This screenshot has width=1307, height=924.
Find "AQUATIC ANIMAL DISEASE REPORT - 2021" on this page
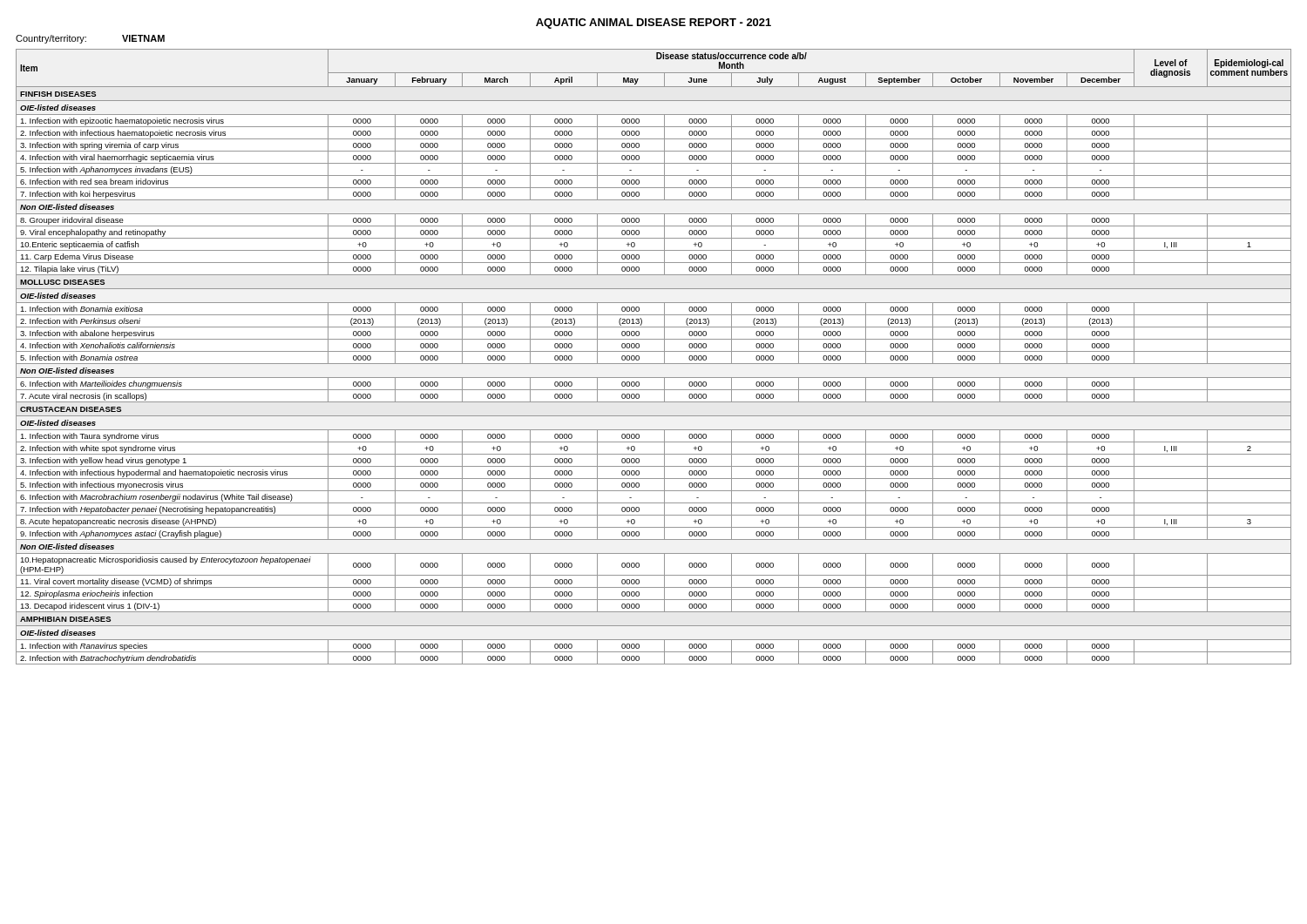pyautogui.click(x=654, y=22)
